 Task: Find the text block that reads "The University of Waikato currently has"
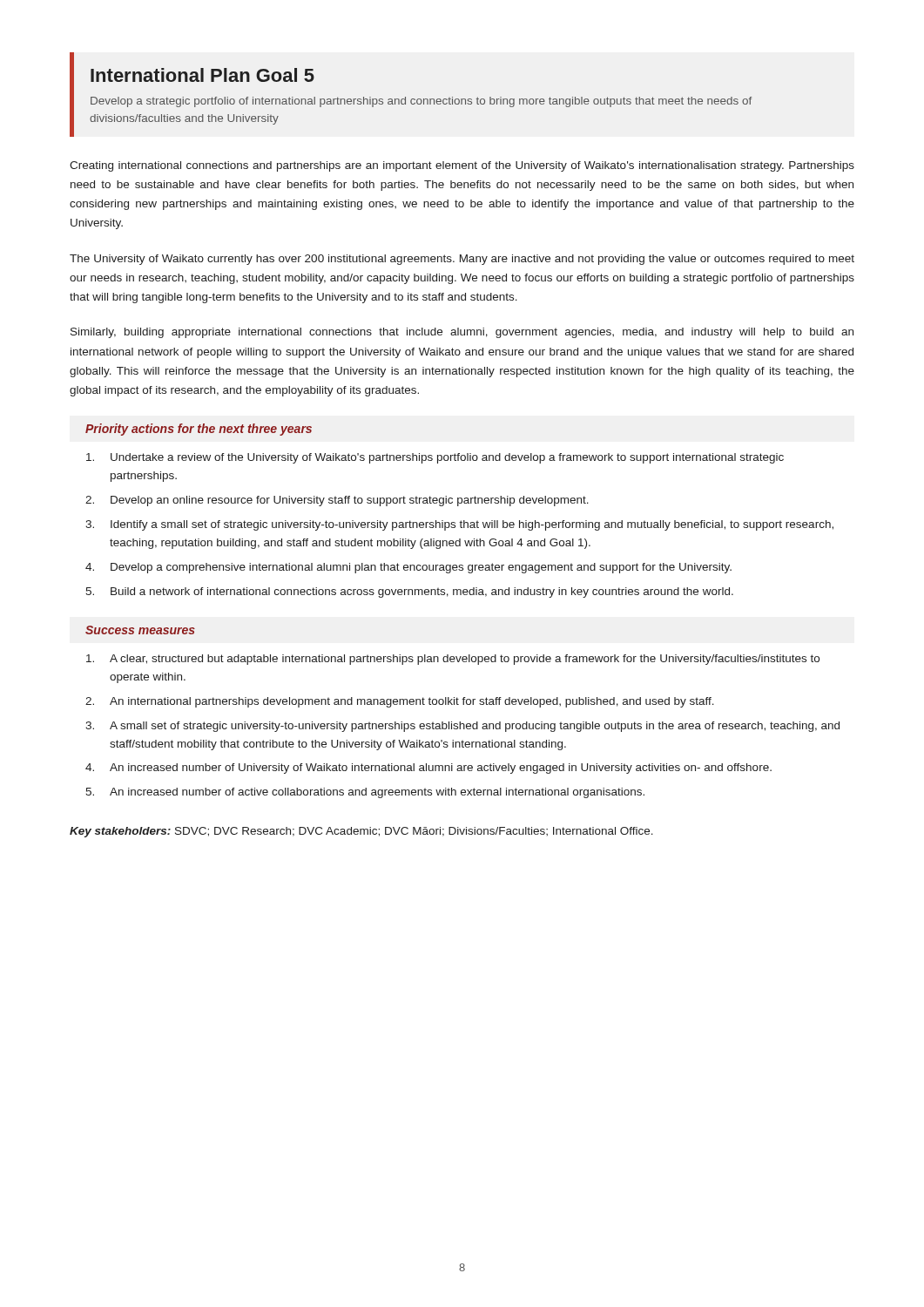tap(462, 277)
